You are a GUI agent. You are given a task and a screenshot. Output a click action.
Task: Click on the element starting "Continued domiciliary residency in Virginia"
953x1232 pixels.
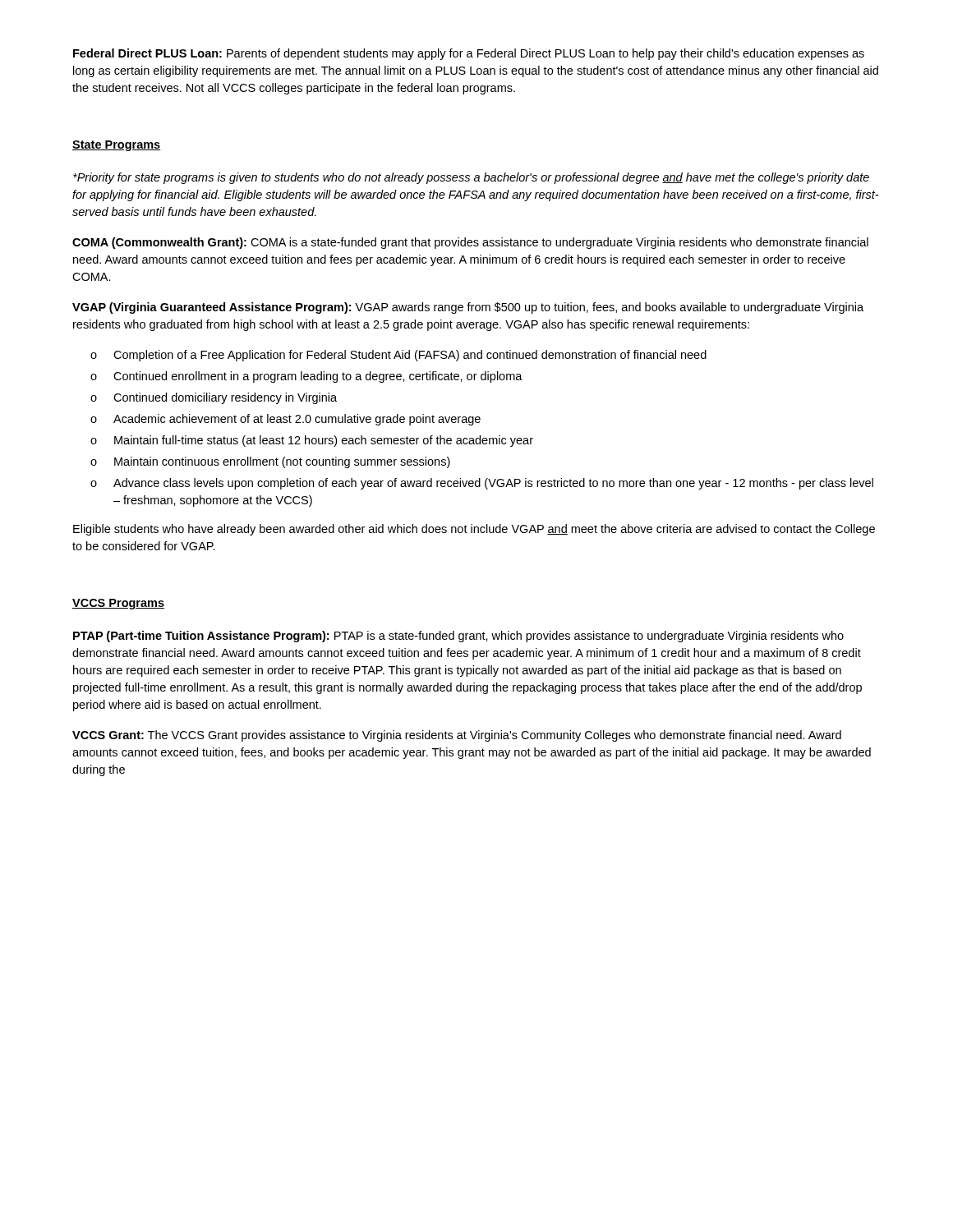pyautogui.click(x=225, y=398)
